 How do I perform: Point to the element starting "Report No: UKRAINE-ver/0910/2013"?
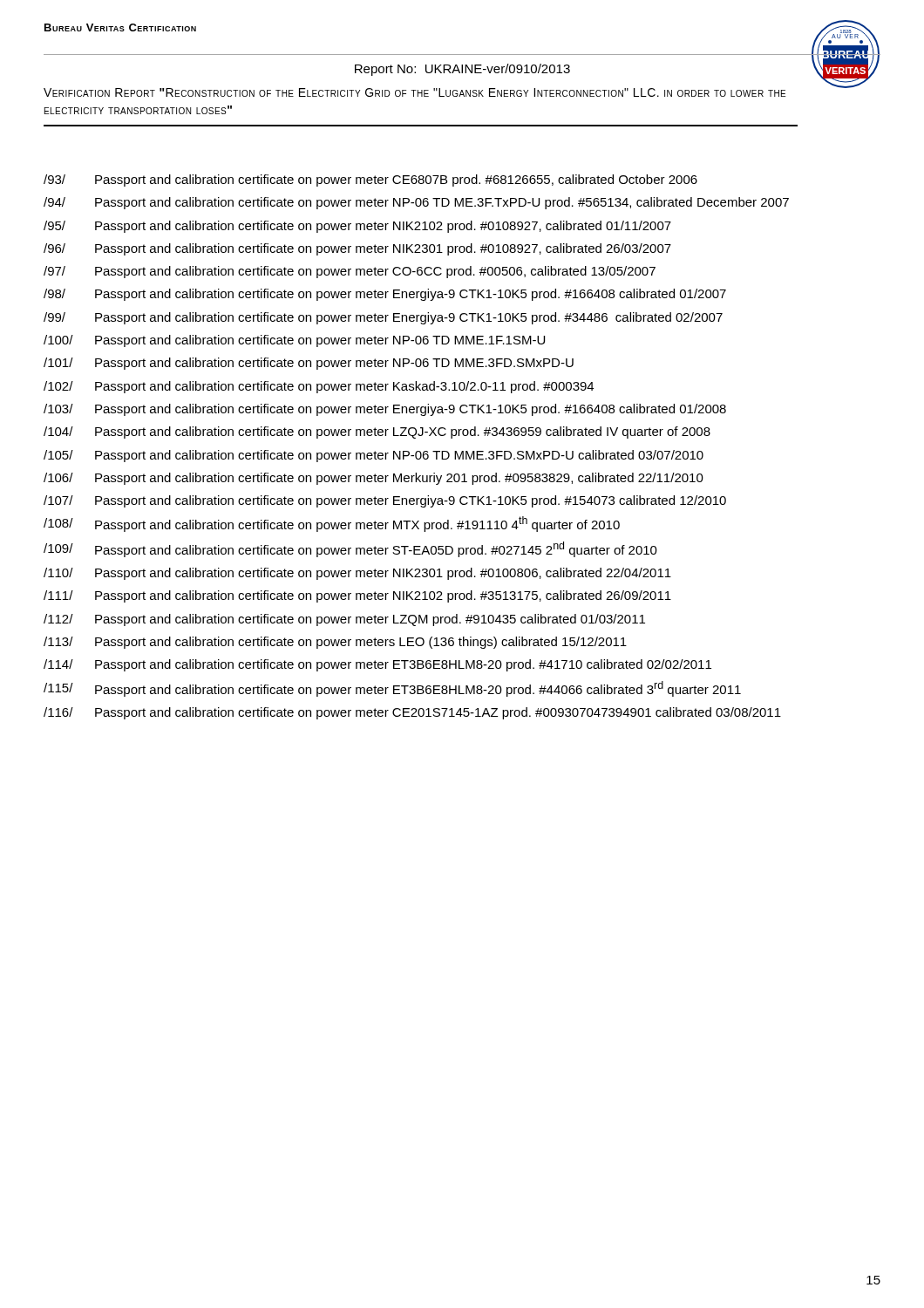462,68
